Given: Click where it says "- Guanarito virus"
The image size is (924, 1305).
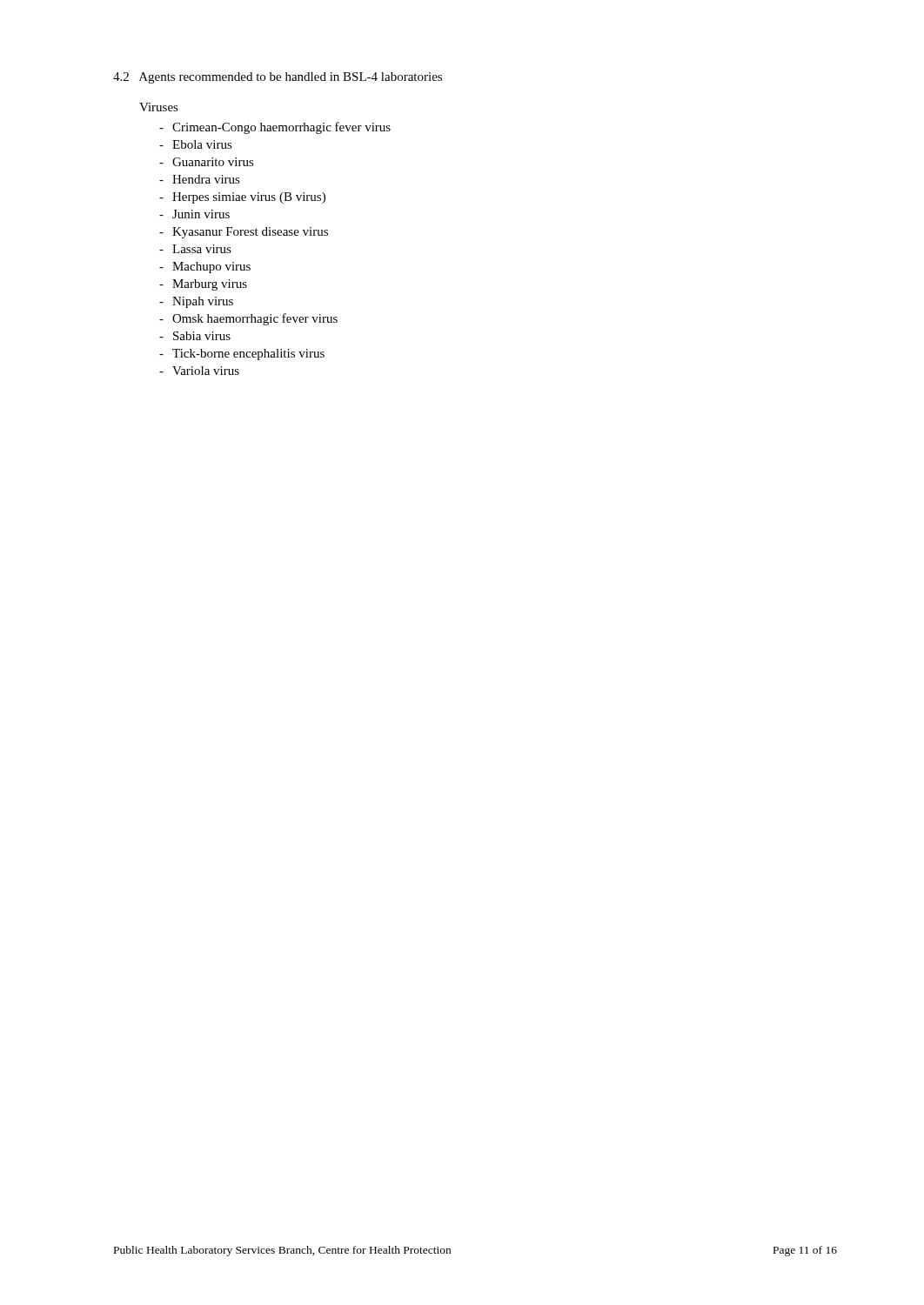Looking at the screenshot, I should [197, 162].
